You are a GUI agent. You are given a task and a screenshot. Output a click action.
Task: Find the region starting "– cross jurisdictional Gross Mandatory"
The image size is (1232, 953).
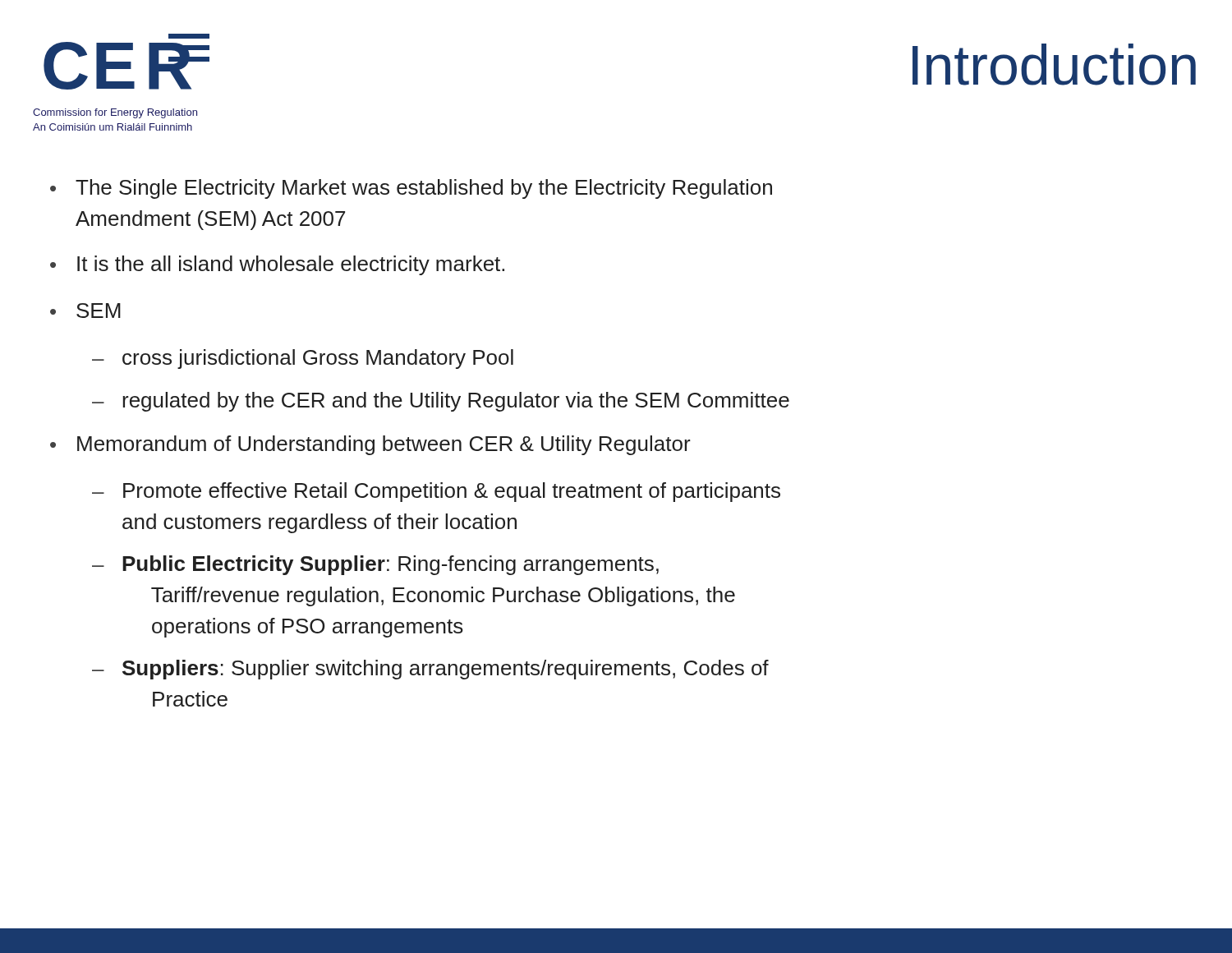(x=303, y=358)
